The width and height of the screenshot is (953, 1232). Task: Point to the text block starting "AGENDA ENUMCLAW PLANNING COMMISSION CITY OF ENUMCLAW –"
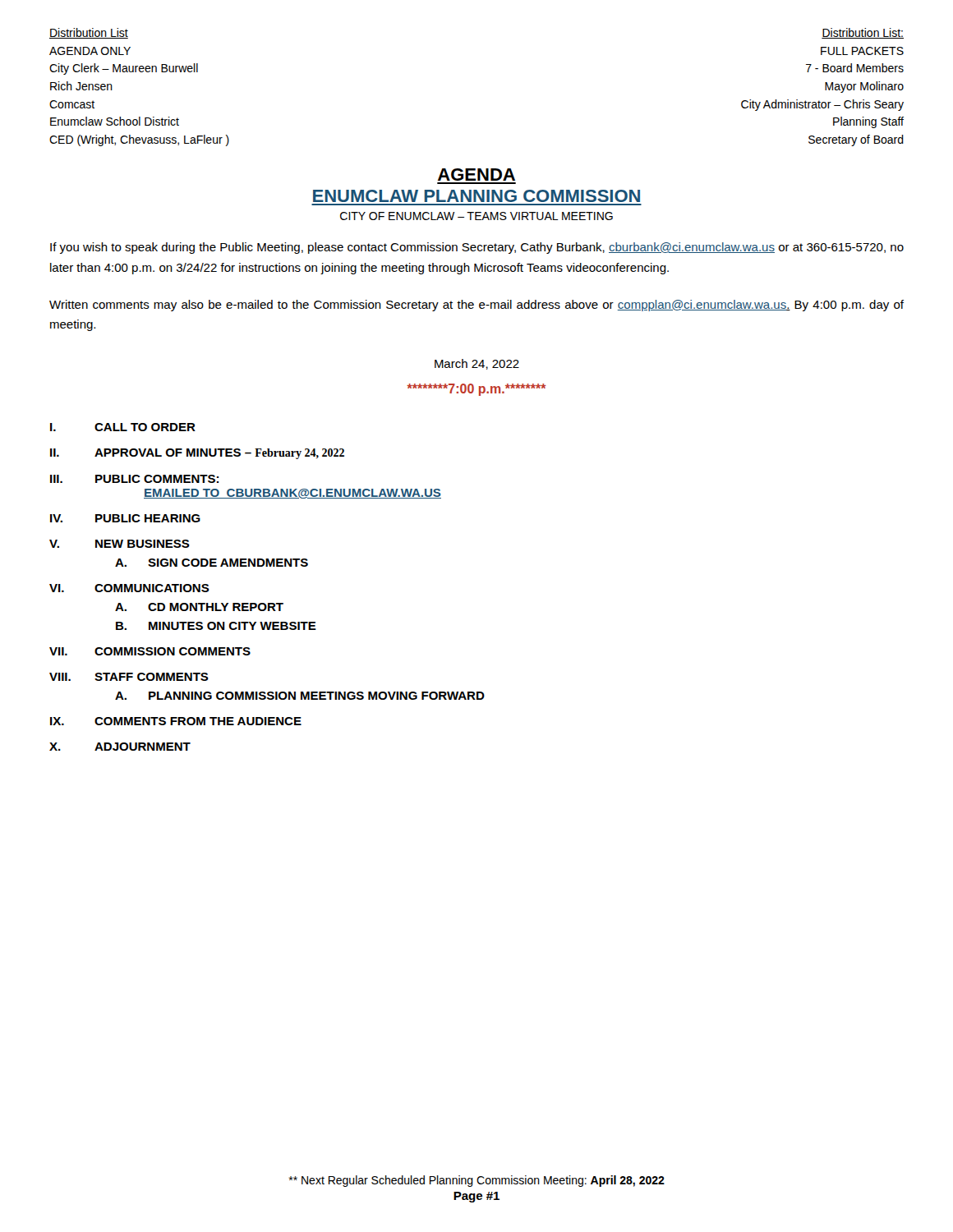click(x=476, y=193)
